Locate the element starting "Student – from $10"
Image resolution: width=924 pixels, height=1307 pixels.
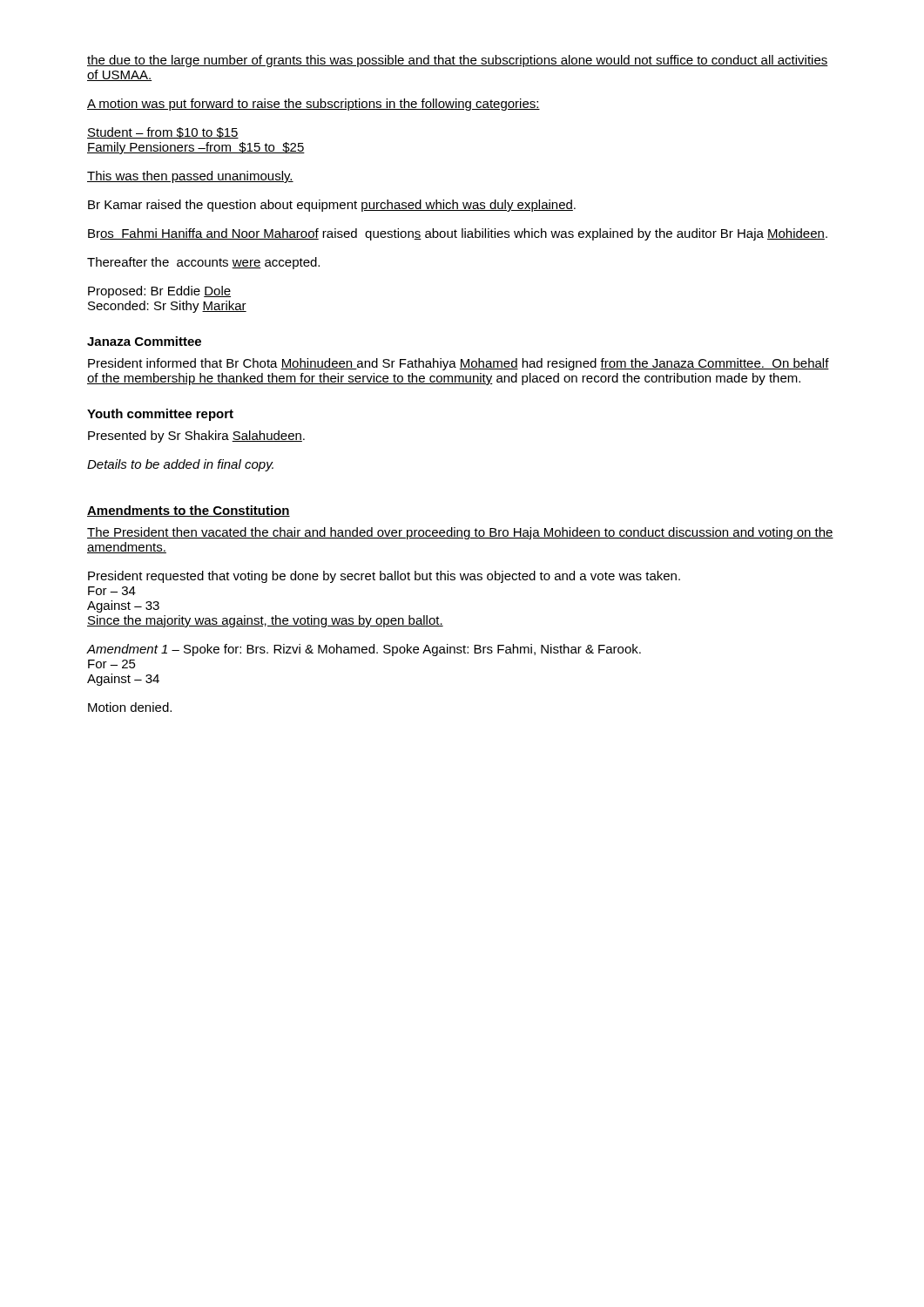(197, 139)
